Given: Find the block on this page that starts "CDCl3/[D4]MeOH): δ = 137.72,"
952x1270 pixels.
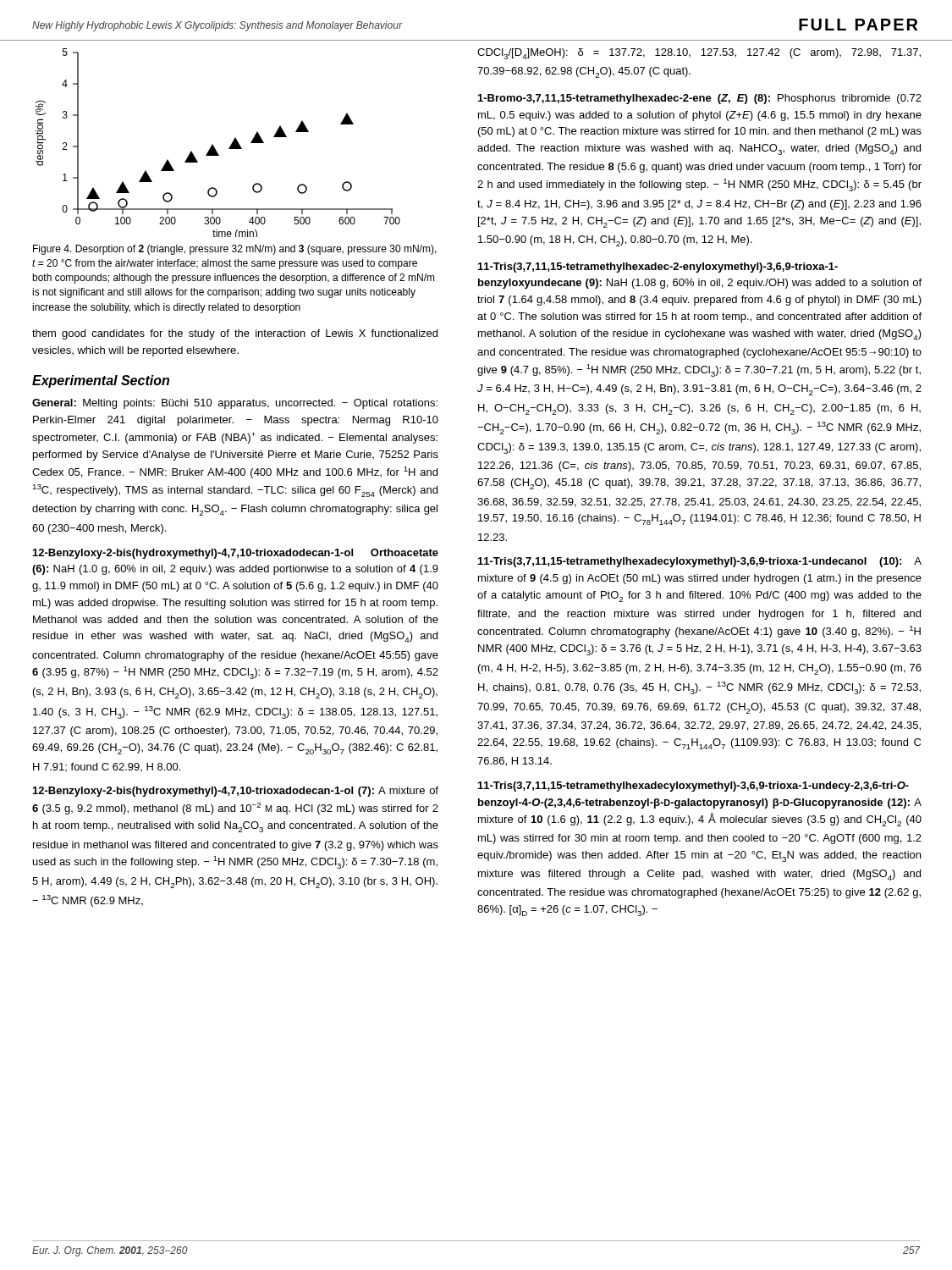Looking at the screenshot, I should 699,63.
